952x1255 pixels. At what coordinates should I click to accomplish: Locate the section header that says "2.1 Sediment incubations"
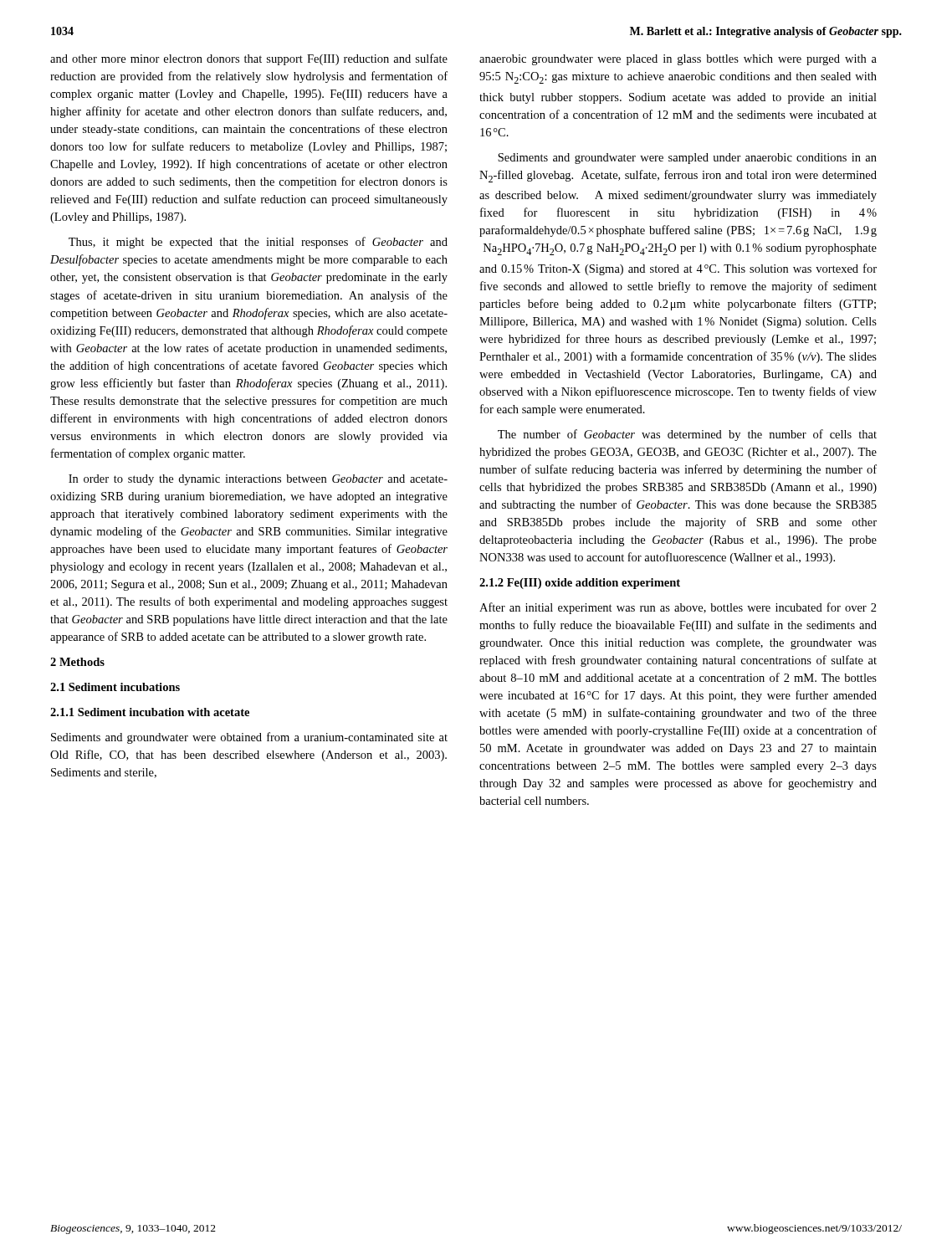pos(115,687)
